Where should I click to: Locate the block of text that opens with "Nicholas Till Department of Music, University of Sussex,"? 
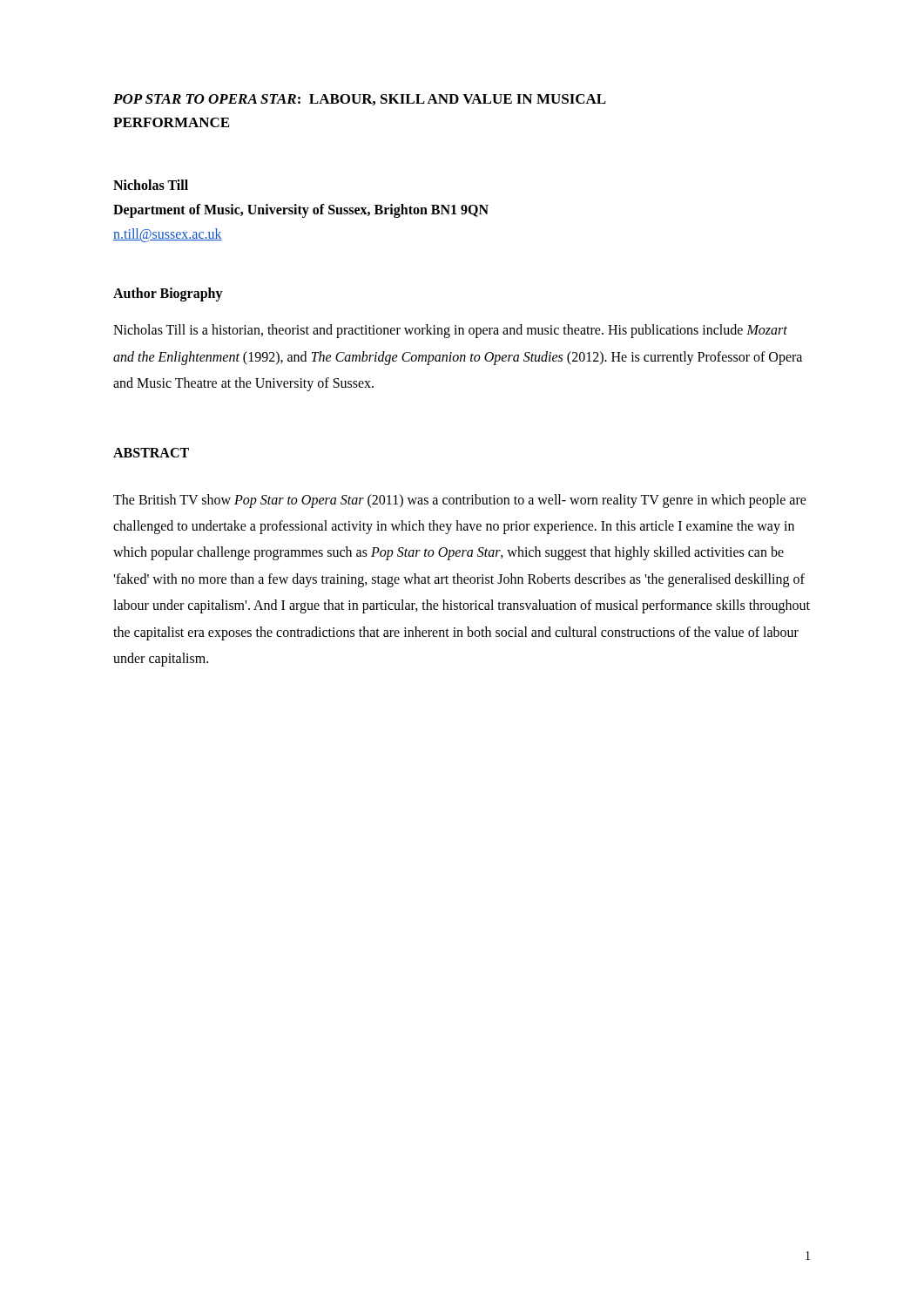462,210
